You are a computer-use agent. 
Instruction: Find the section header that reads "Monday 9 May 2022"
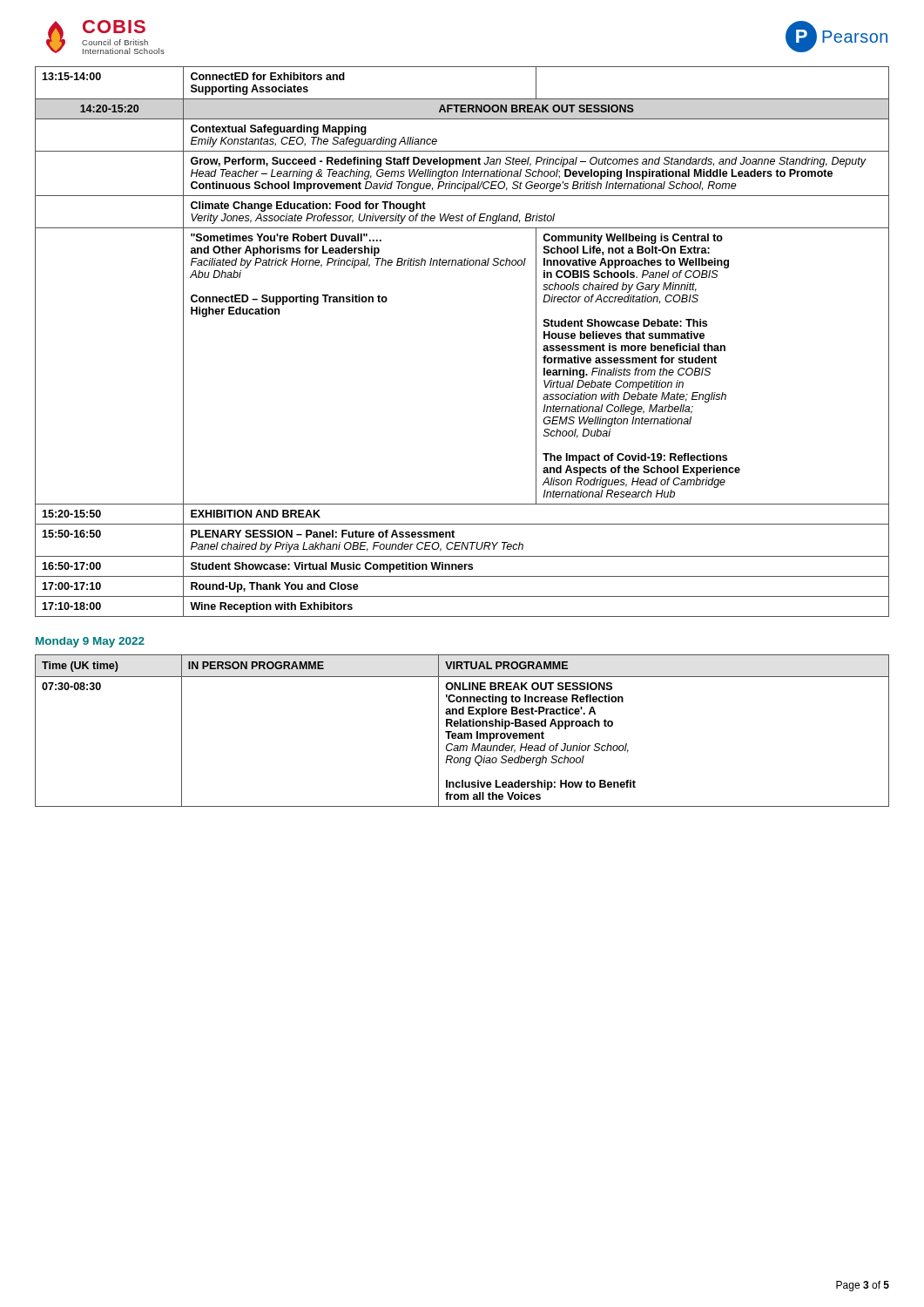click(90, 641)
